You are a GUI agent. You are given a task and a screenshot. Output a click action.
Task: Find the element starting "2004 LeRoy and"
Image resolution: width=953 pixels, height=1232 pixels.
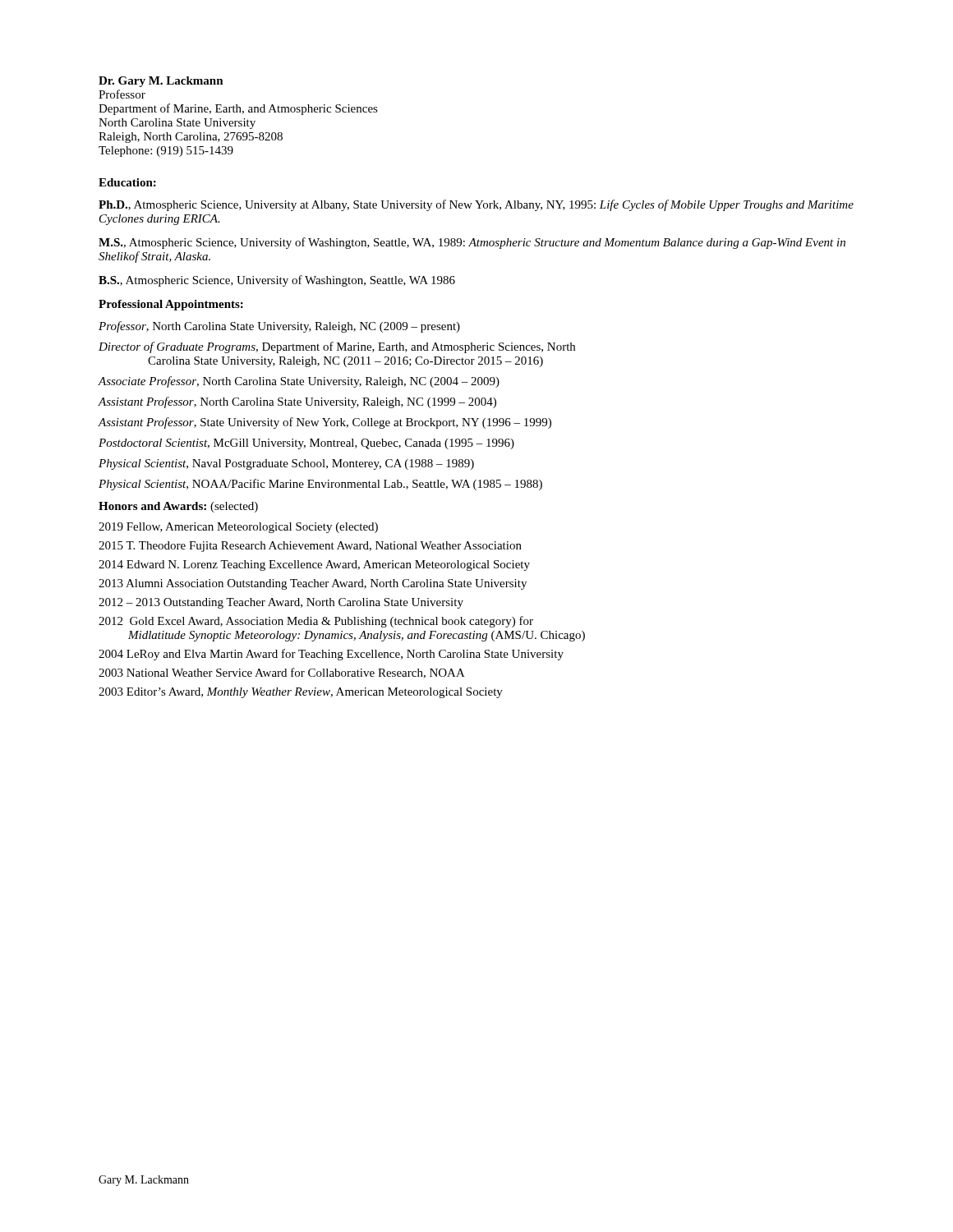click(331, 654)
